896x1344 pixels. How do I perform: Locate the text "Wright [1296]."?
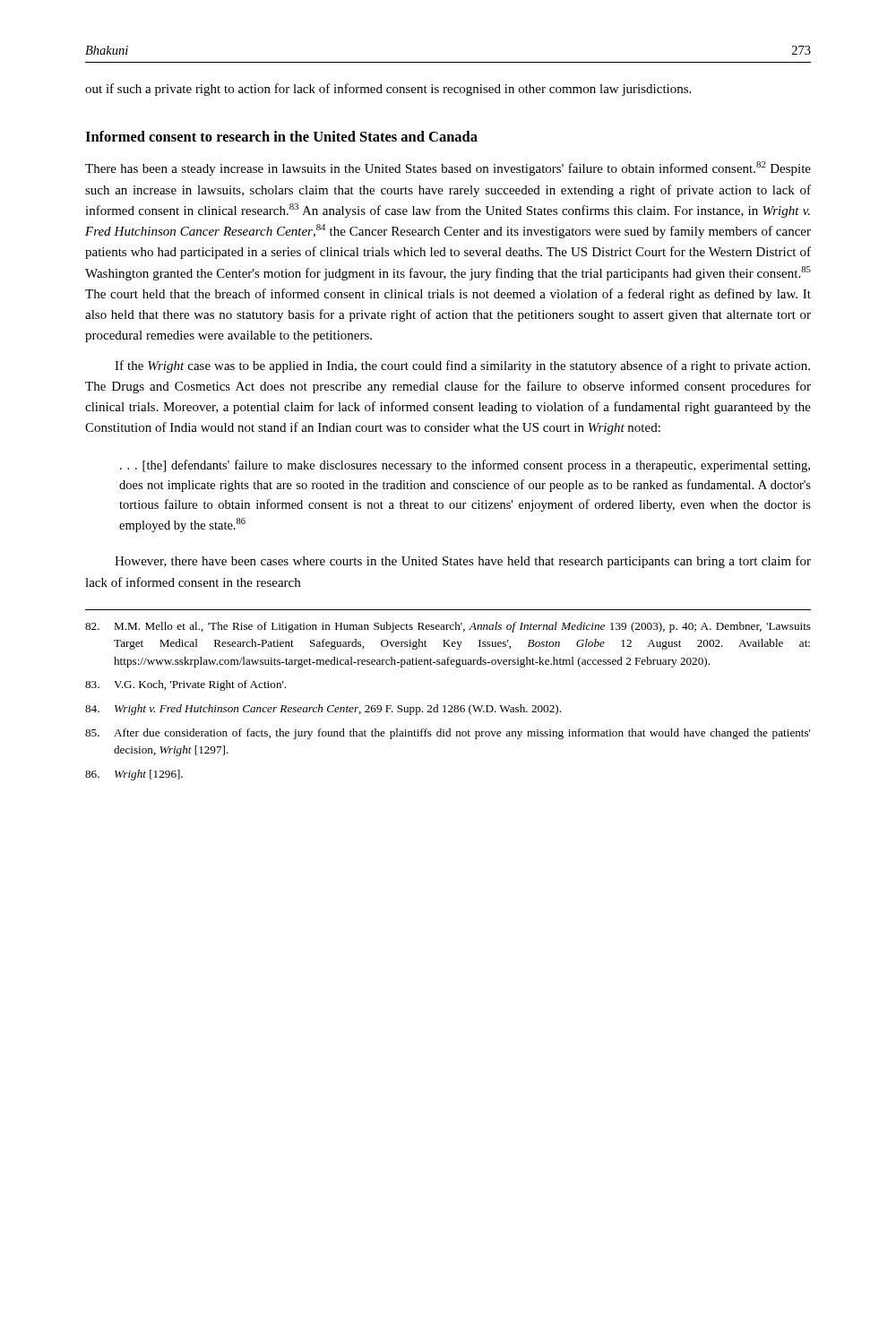click(134, 775)
